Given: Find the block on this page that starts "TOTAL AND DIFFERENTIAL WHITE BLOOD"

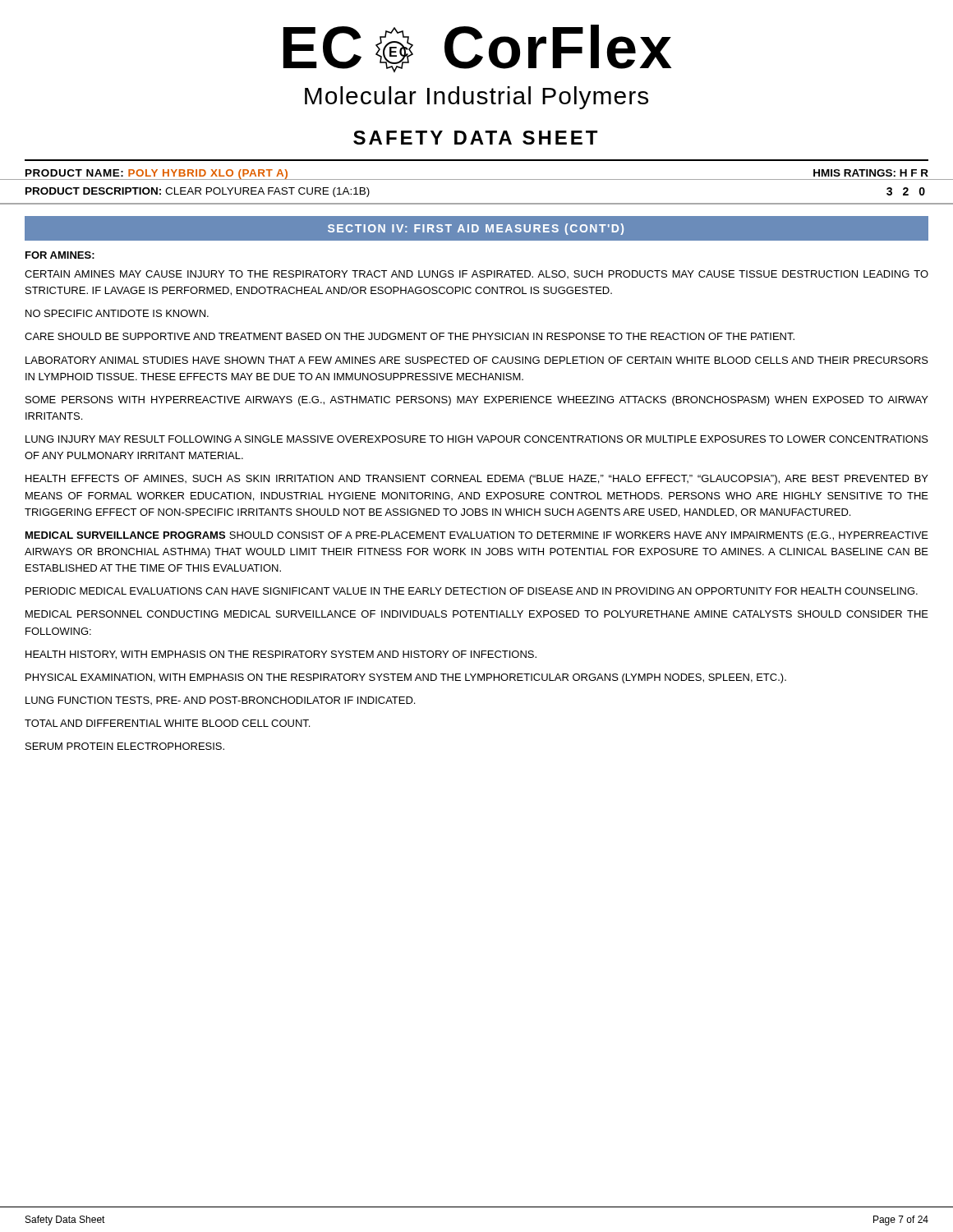Looking at the screenshot, I should (x=168, y=723).
